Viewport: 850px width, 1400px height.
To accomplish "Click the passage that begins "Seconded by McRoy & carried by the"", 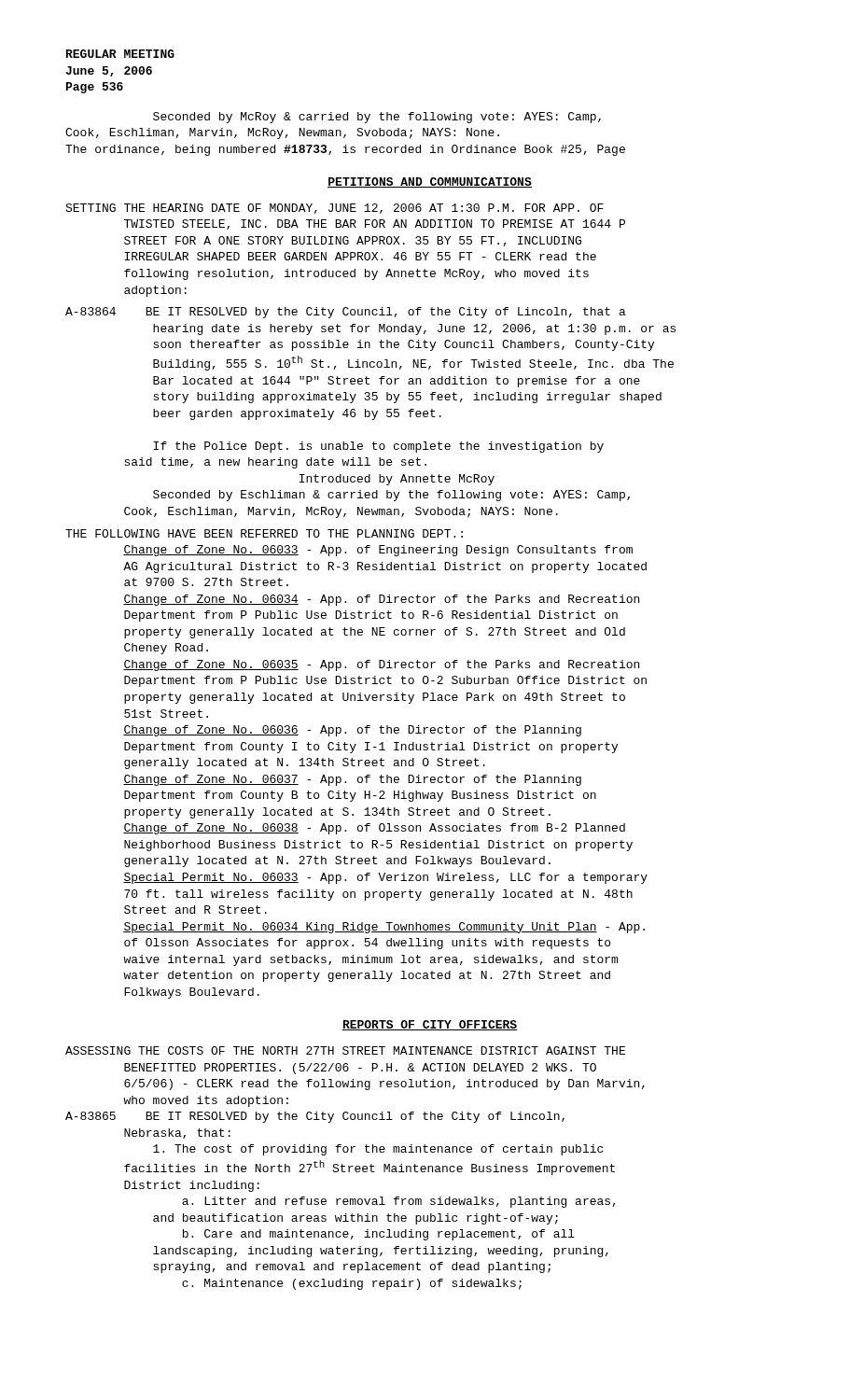I will [346, 133].
